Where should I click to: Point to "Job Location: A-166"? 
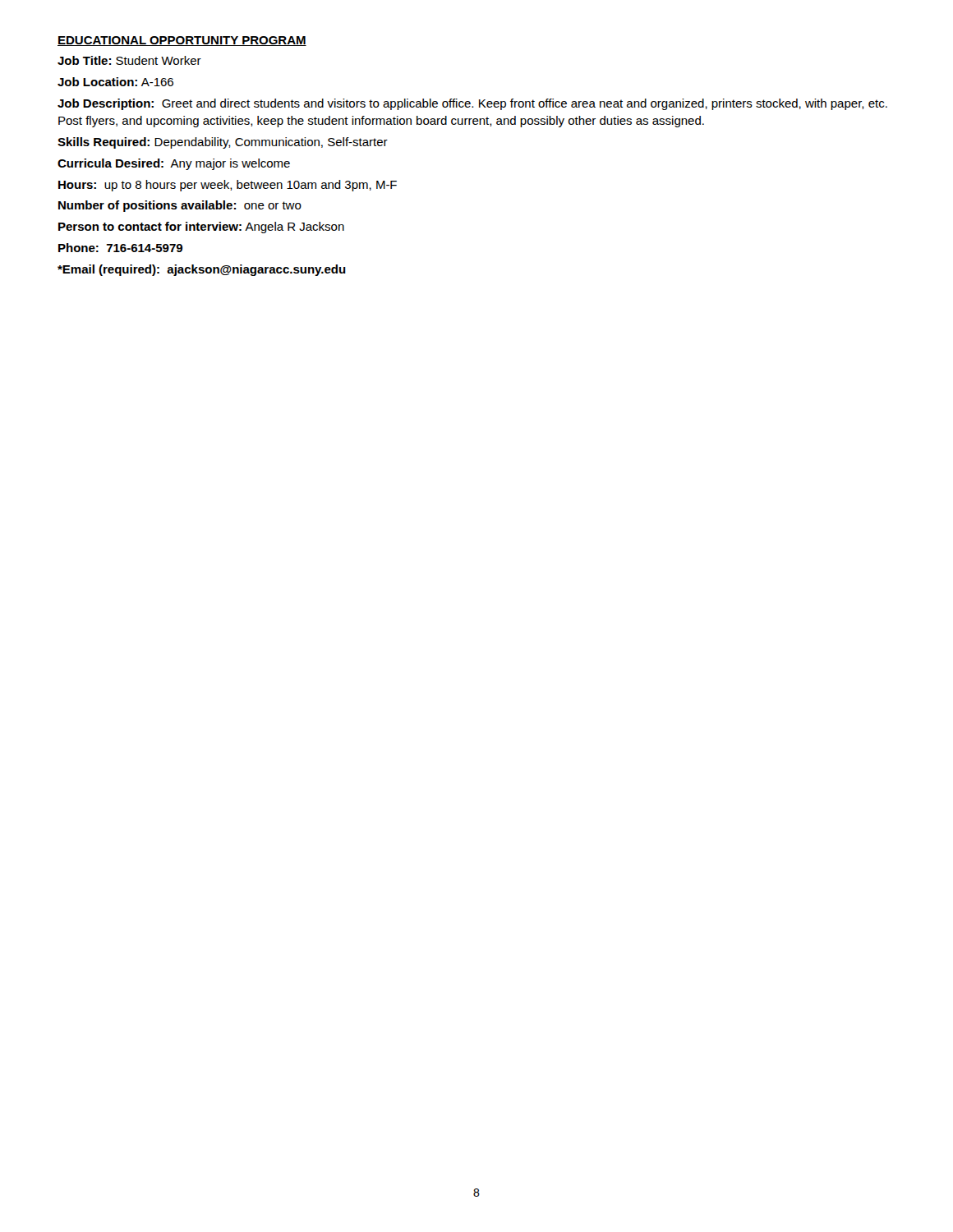116,81
